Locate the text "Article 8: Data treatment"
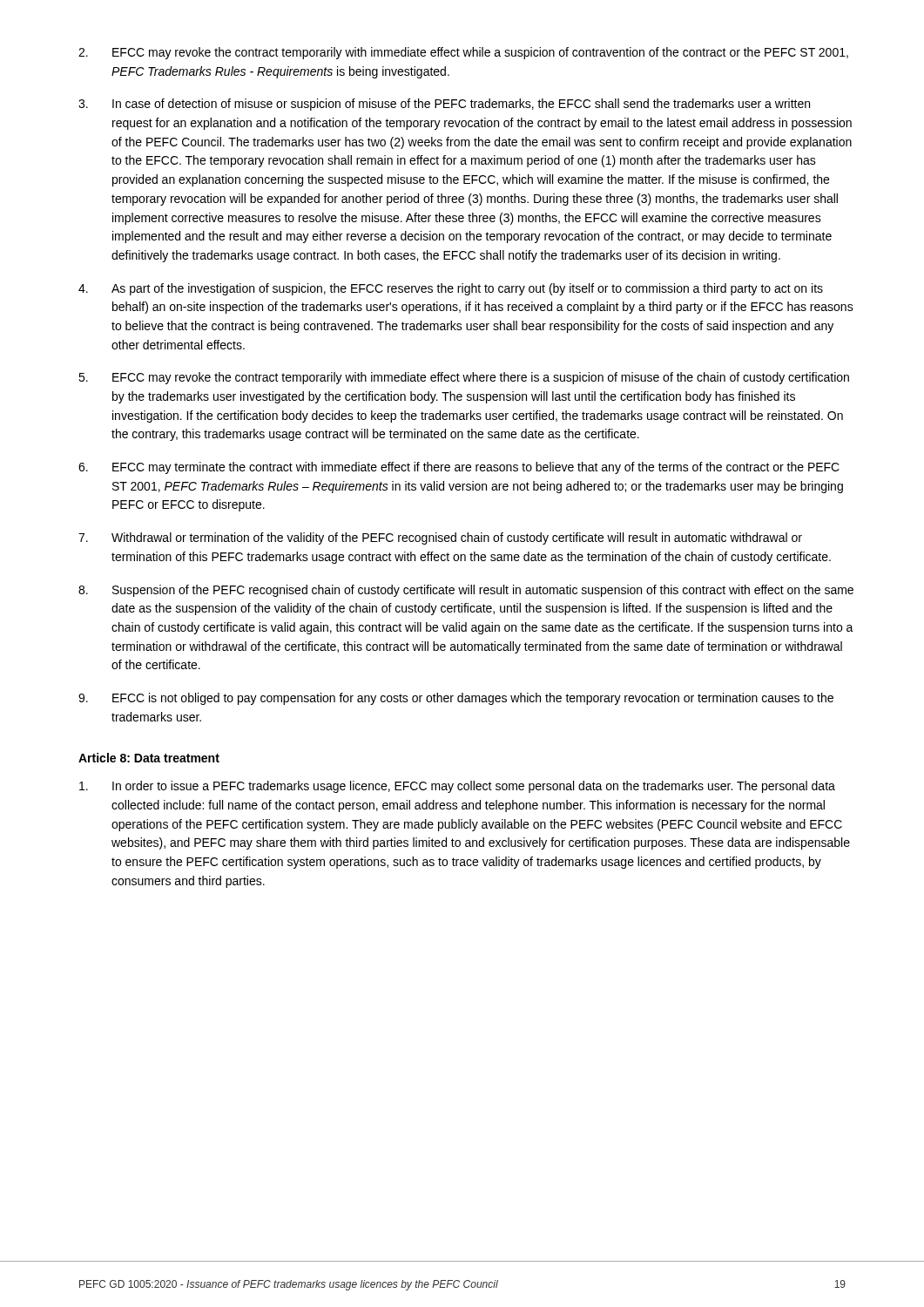Viewport: 924px width, 1307px height. [149, 758]
